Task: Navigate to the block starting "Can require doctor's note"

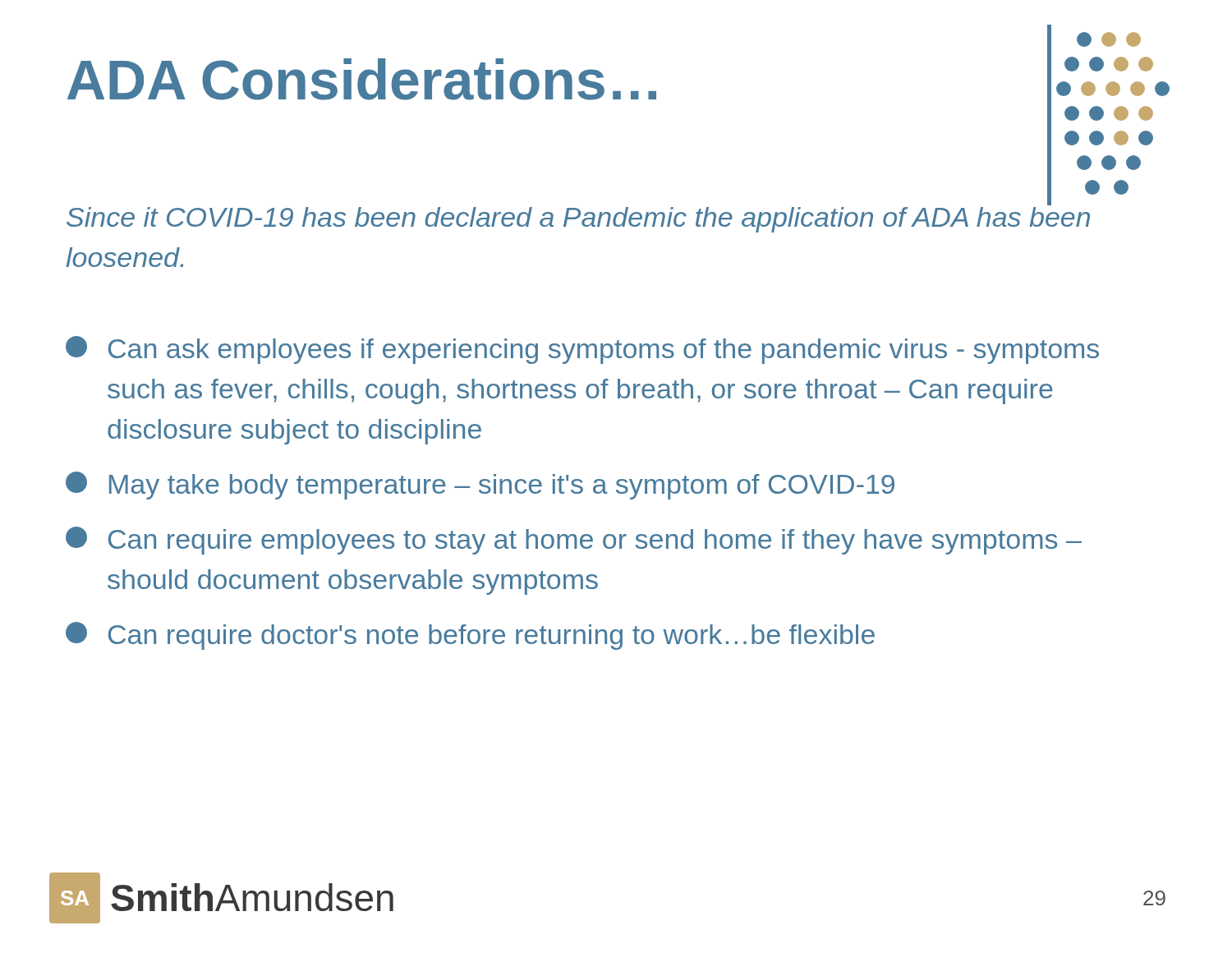Action: point(471,634)
